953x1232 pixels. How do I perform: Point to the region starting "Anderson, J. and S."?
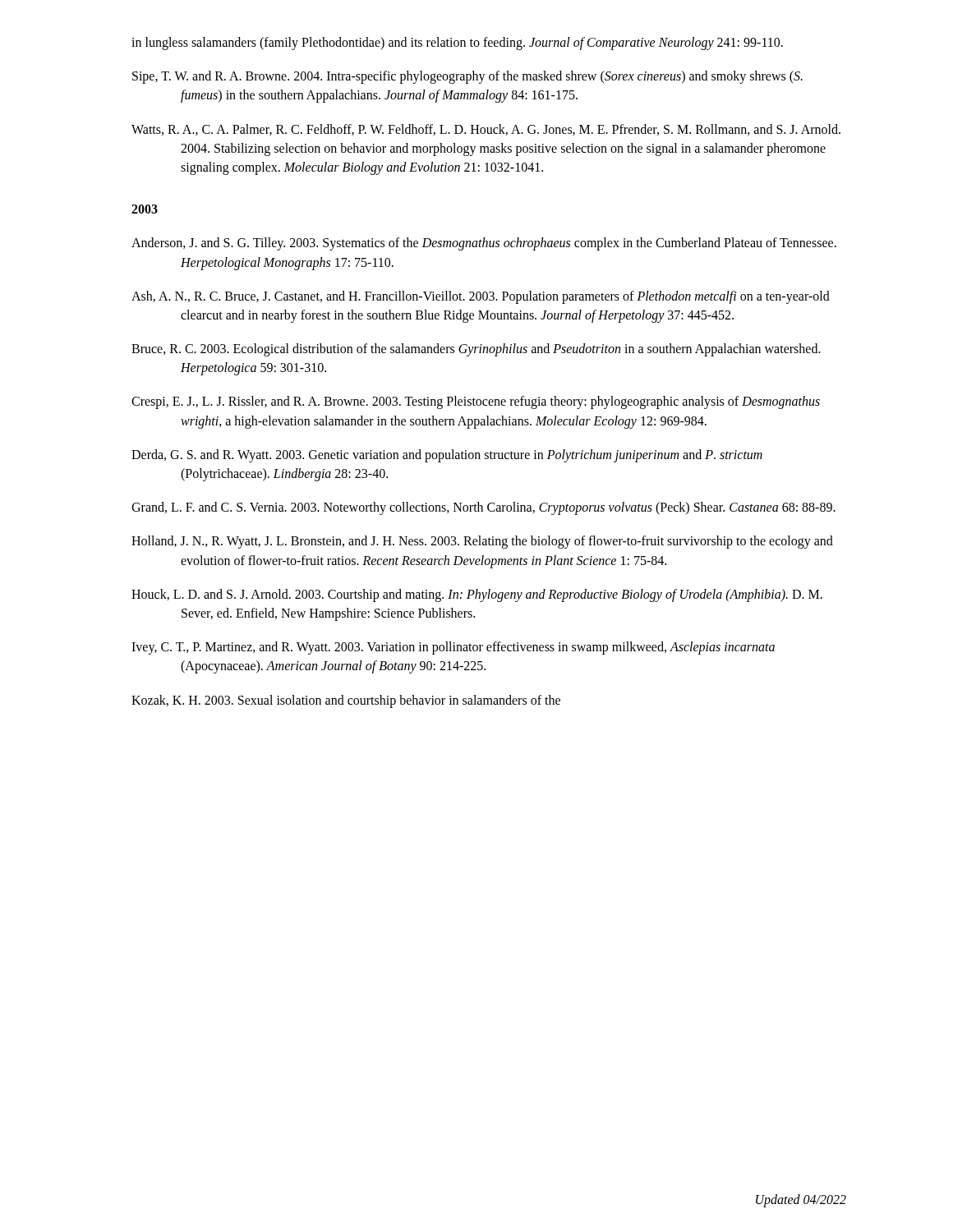pos(484,252)
